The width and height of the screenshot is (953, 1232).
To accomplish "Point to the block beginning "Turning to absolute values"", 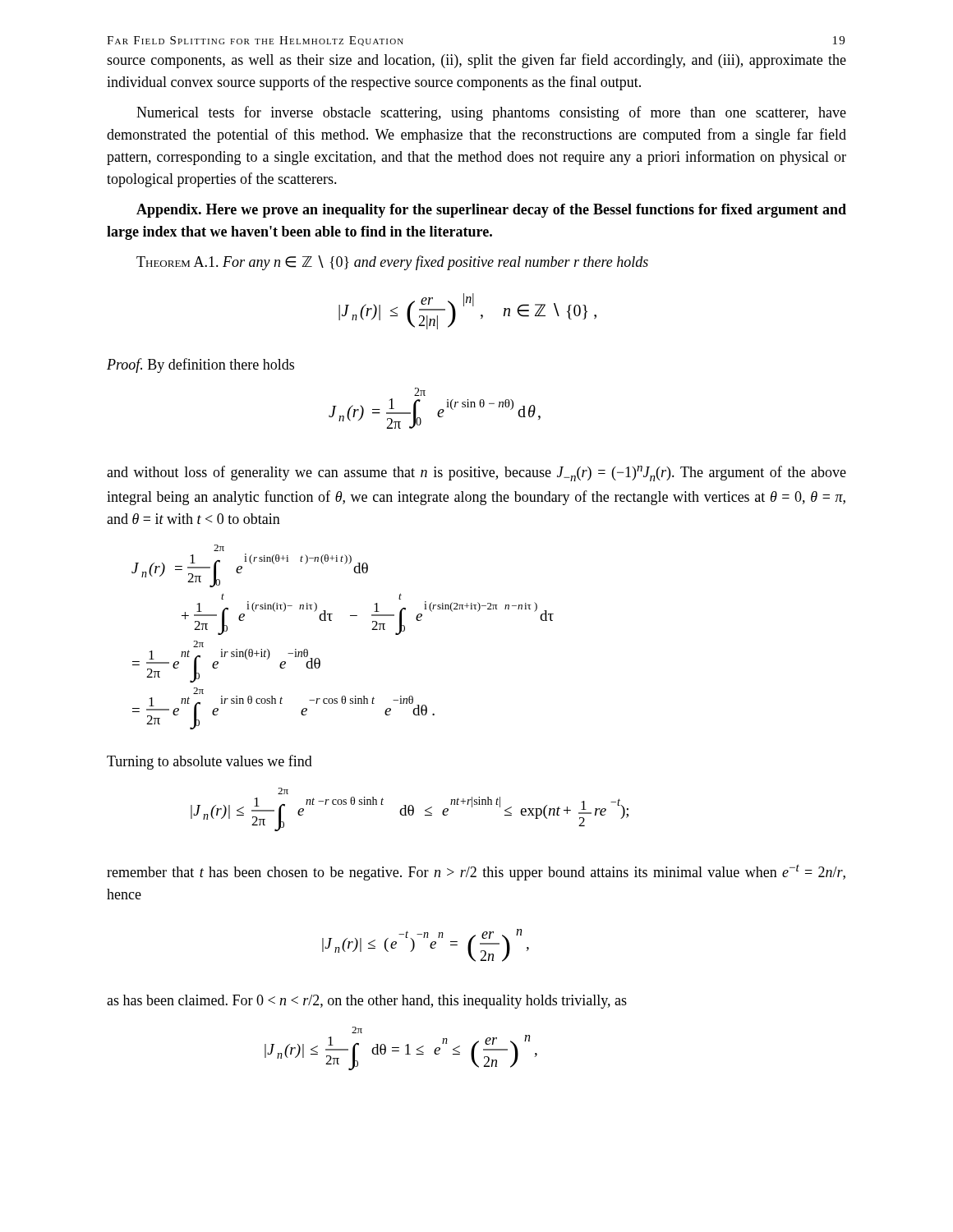I will click(x=209, y=762).
